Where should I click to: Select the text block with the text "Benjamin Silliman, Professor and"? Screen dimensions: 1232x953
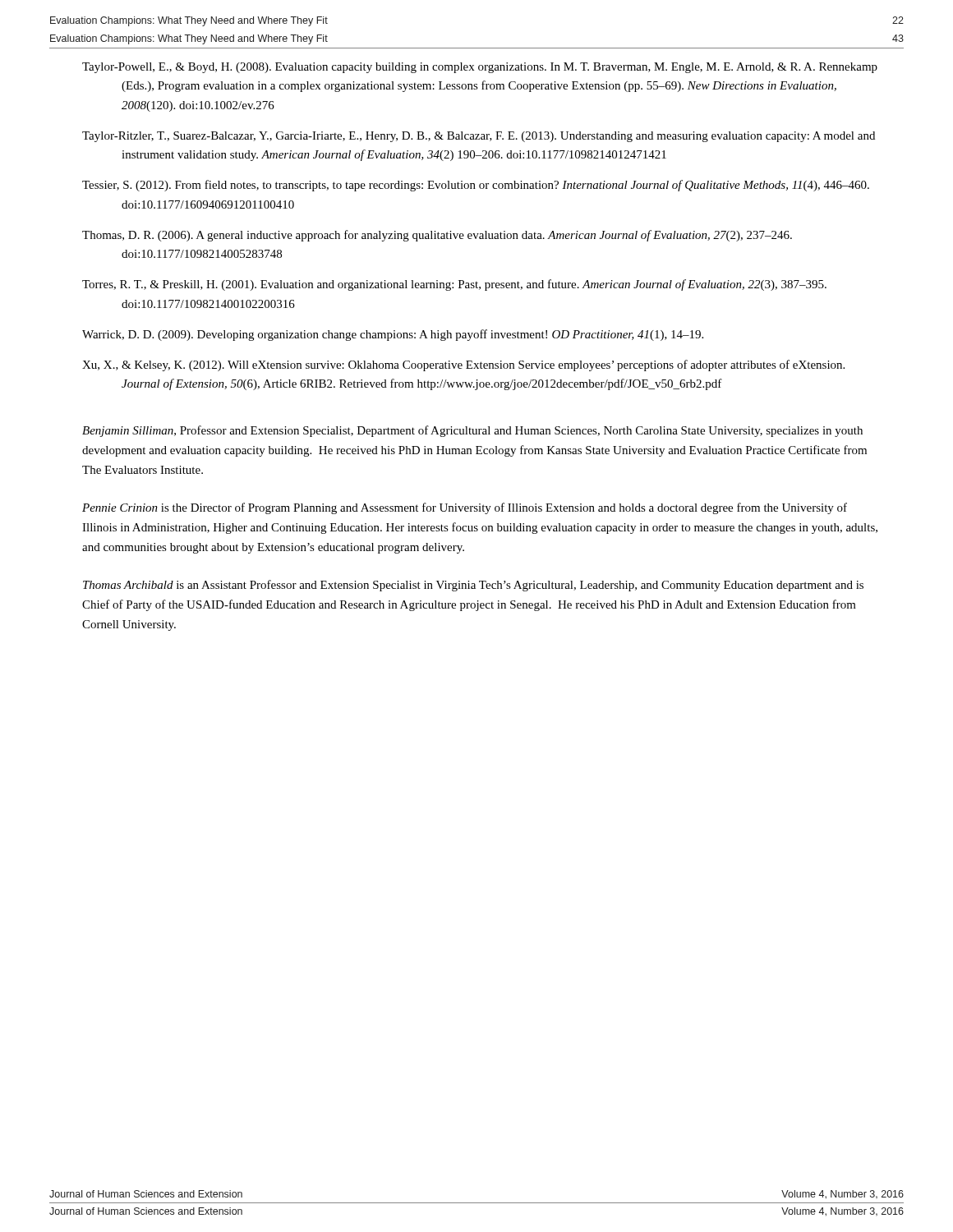(475, 450)
